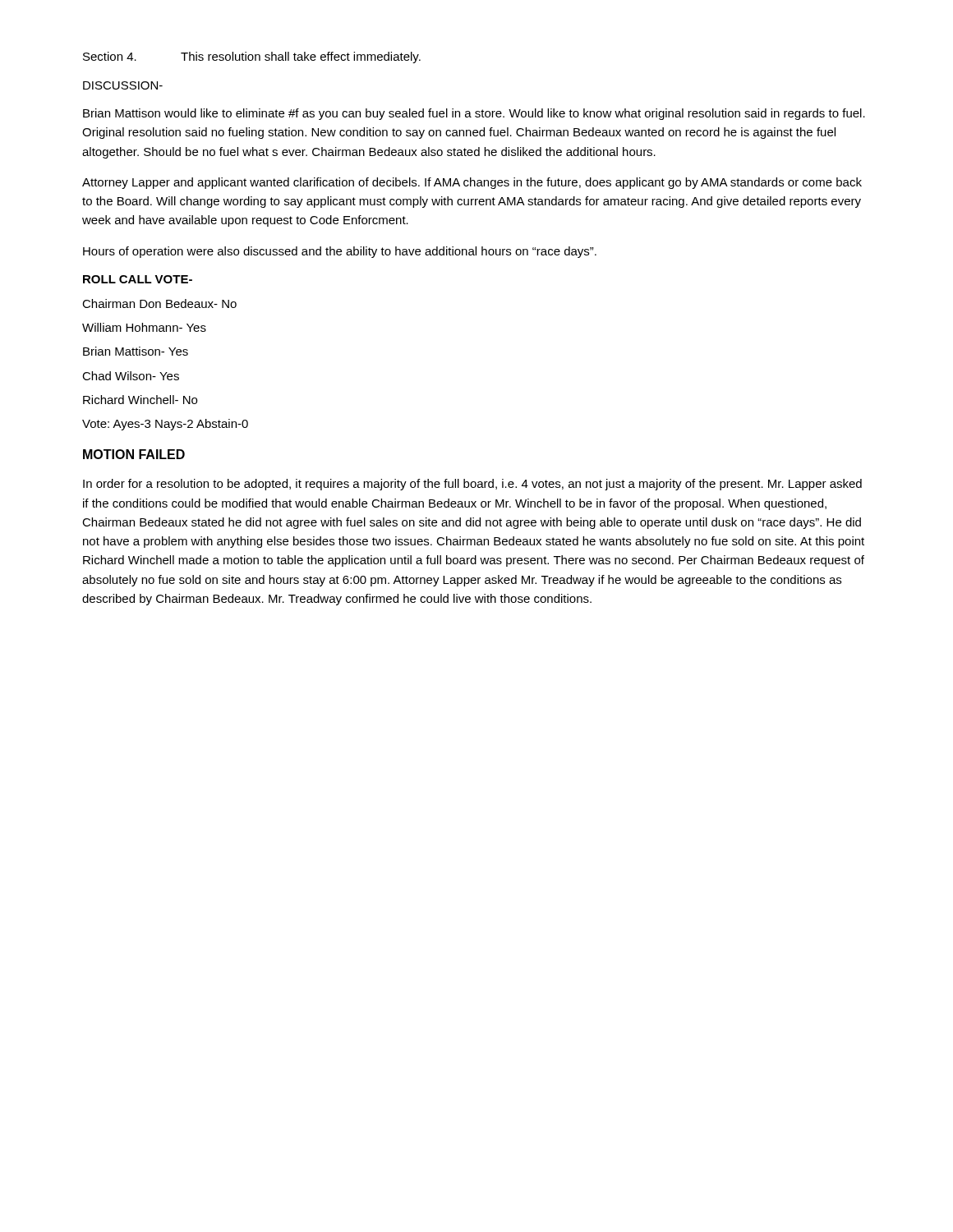Find the text block that reads "Hours of operation"
953x1232 pixels.
click(x=340, y=251)
